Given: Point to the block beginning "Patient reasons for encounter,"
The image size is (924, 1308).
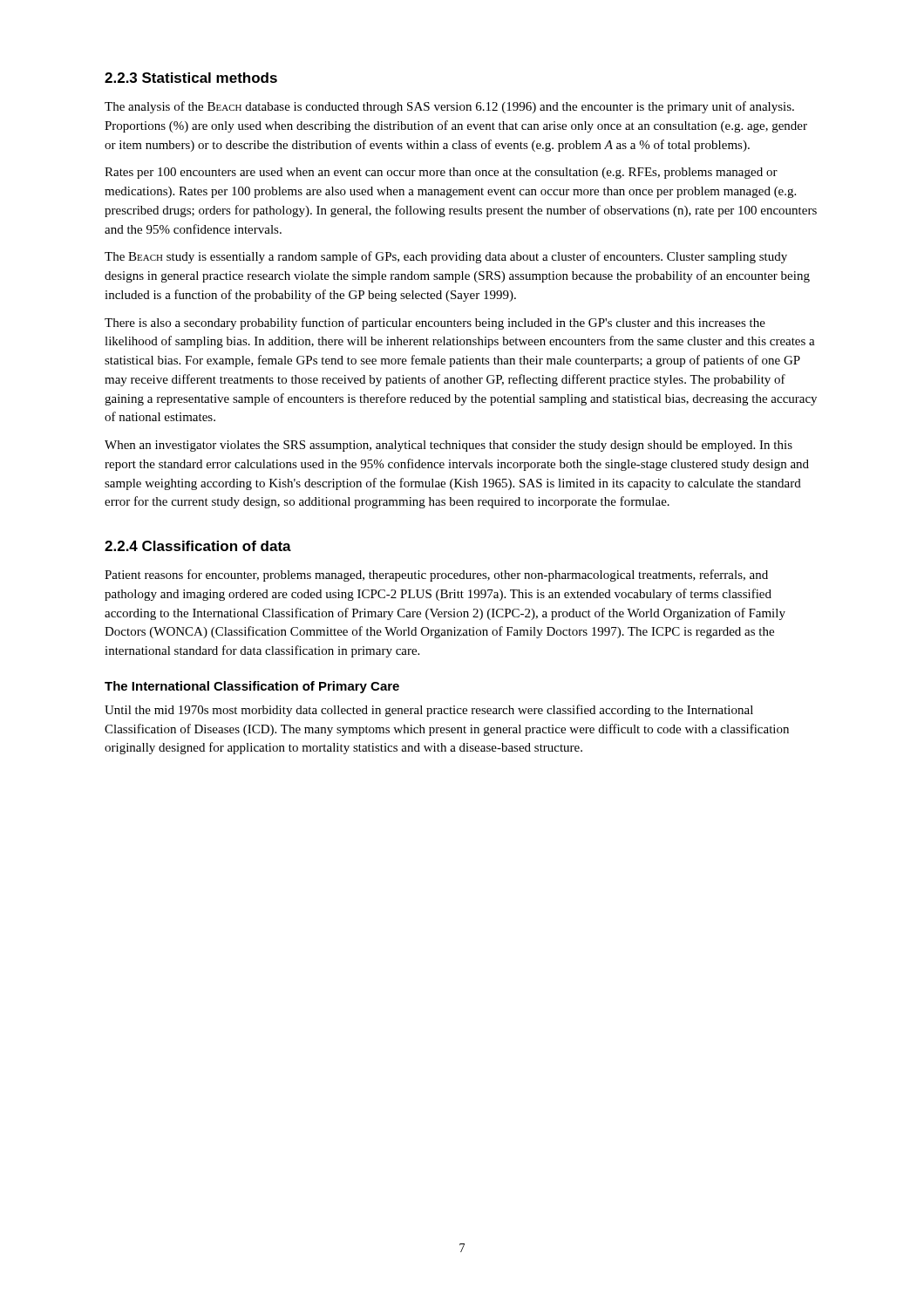Looking at the screenshot, I should point(462,613).
